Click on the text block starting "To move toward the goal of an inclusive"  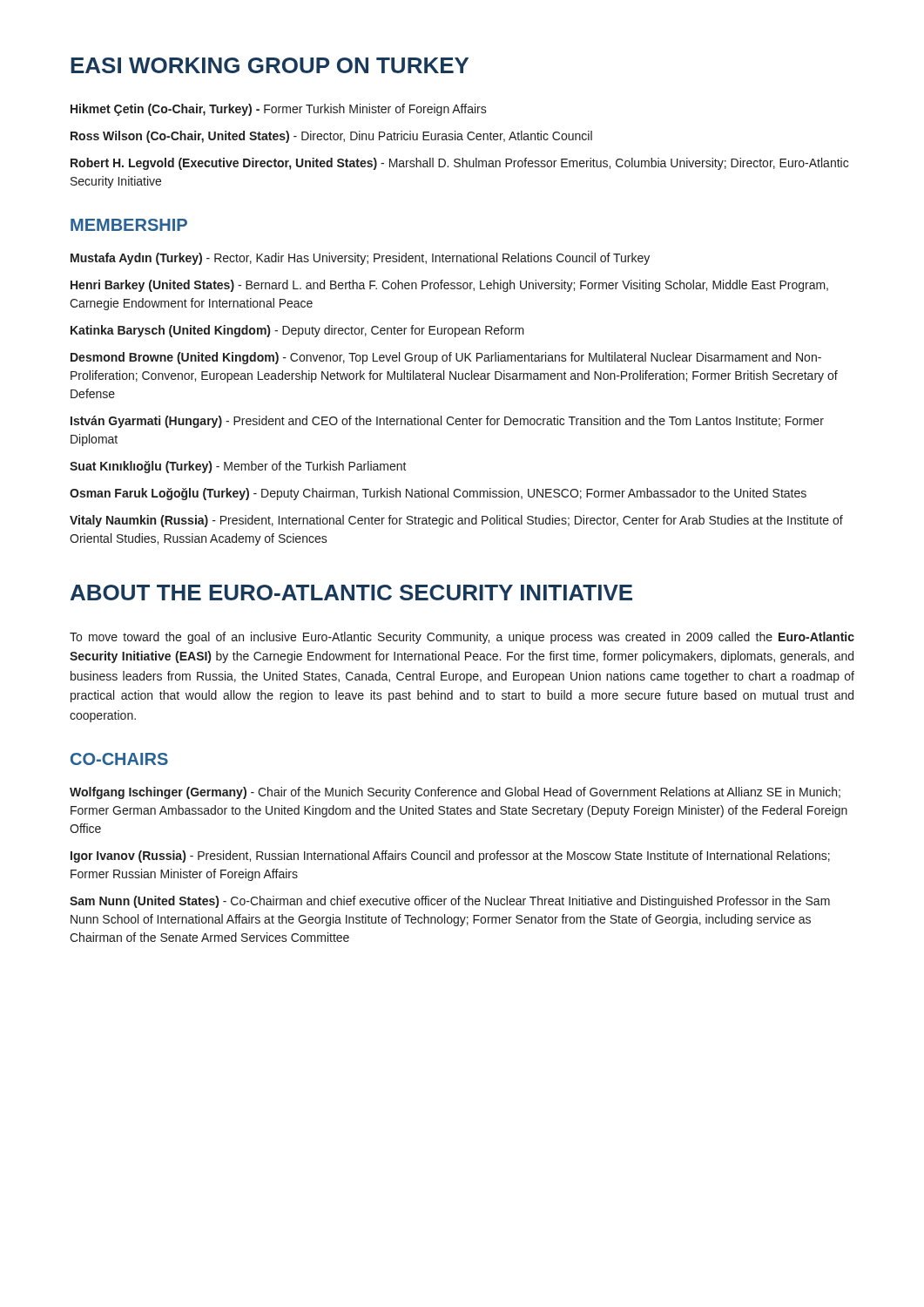pos(462,676)
